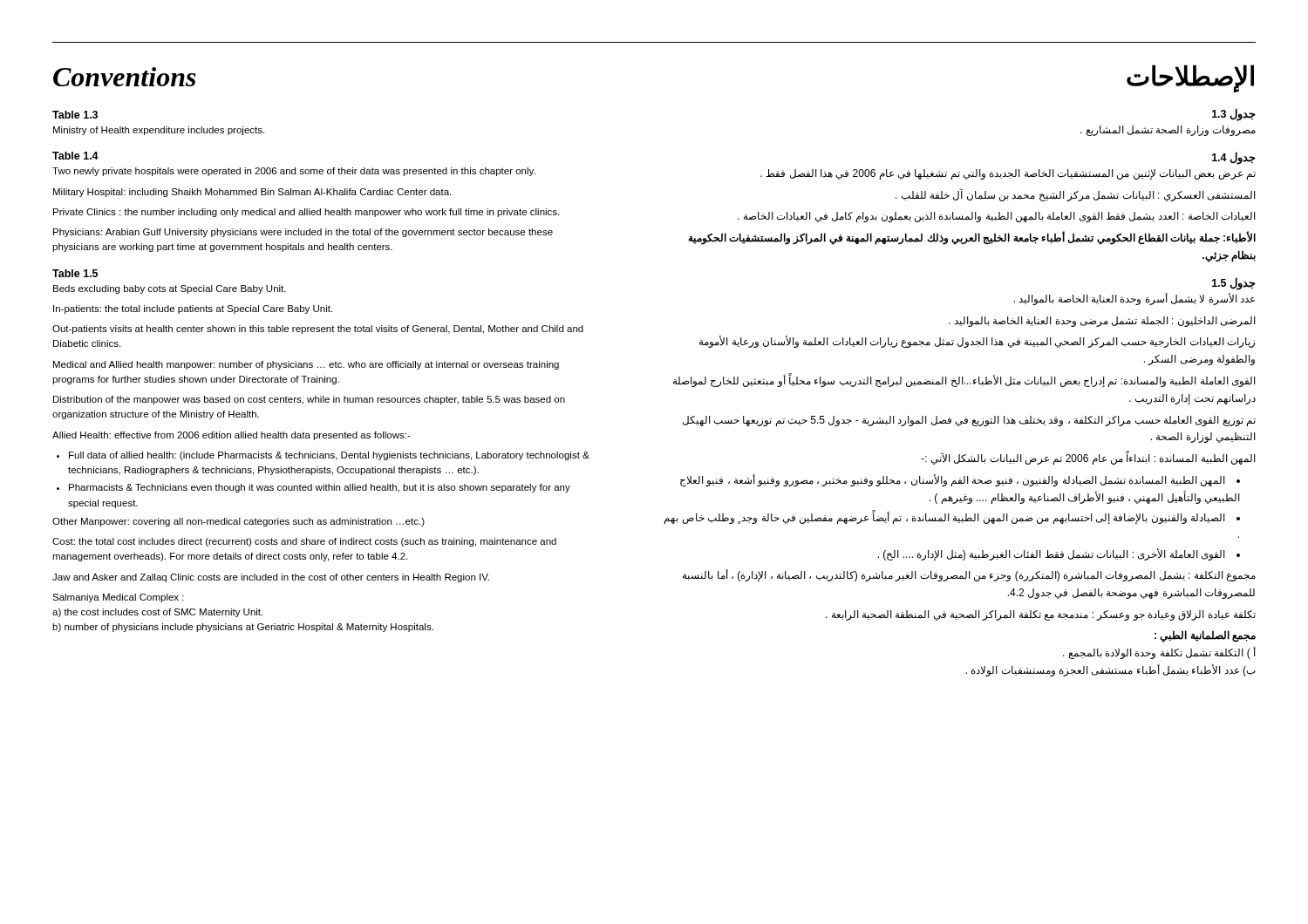Locate the block of text that opens with "المهن الطبية المساندة تشمل الصيادلة"
This screenshot has width=1308, height=924.
(951, 518)
